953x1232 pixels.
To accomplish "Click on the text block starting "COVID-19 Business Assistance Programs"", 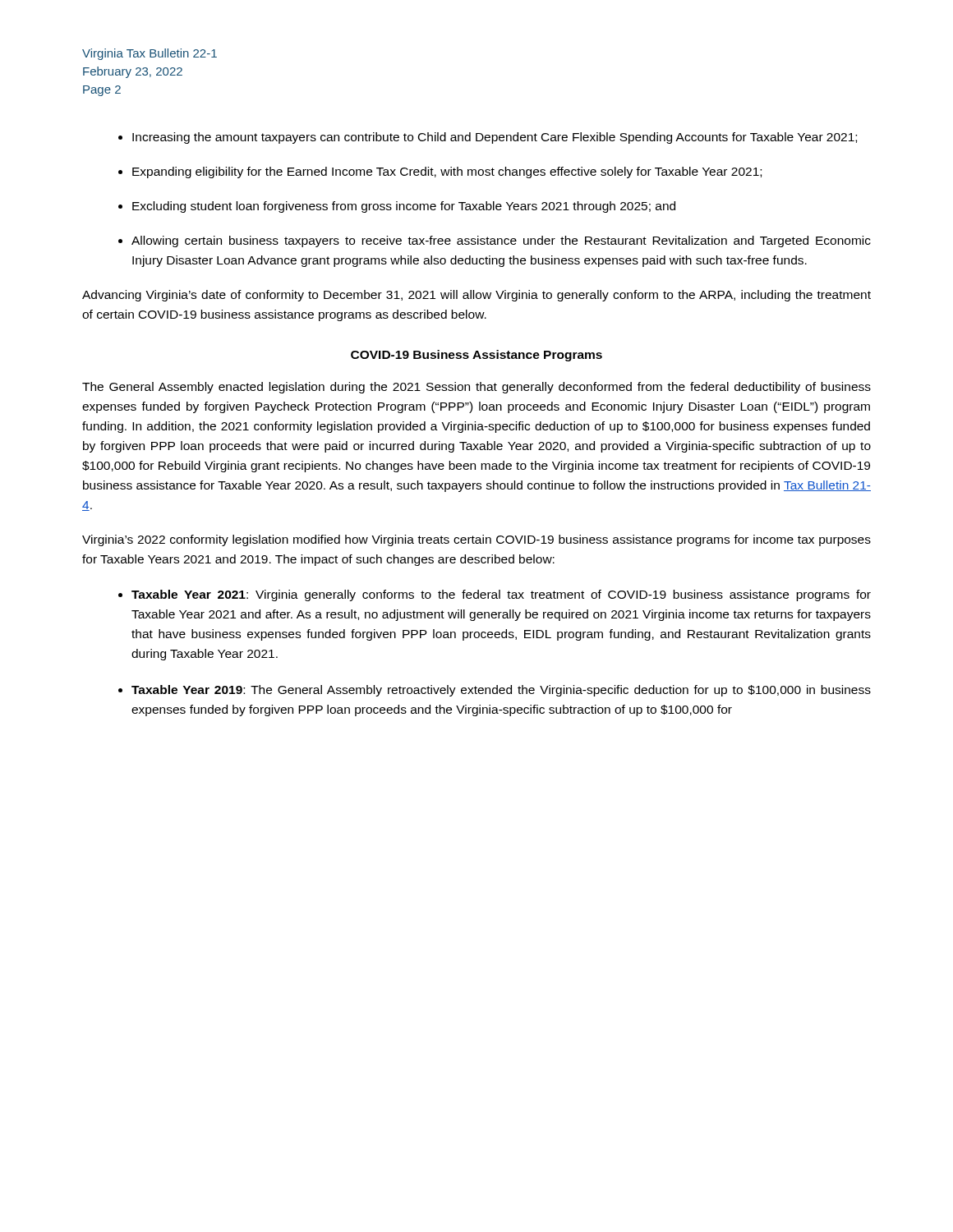I will 476,355.
